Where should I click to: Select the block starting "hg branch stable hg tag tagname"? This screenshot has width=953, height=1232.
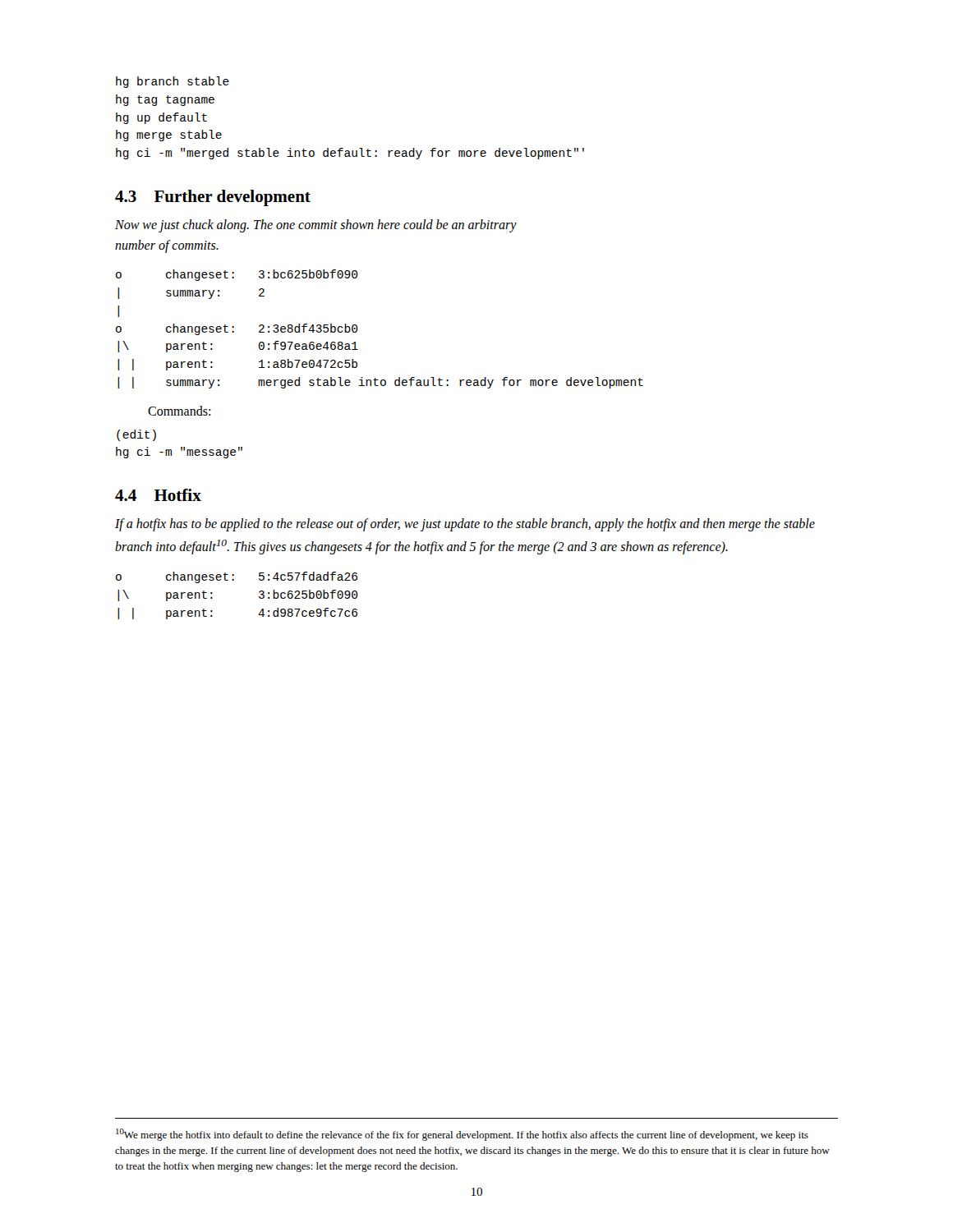[x=173, y=82]
